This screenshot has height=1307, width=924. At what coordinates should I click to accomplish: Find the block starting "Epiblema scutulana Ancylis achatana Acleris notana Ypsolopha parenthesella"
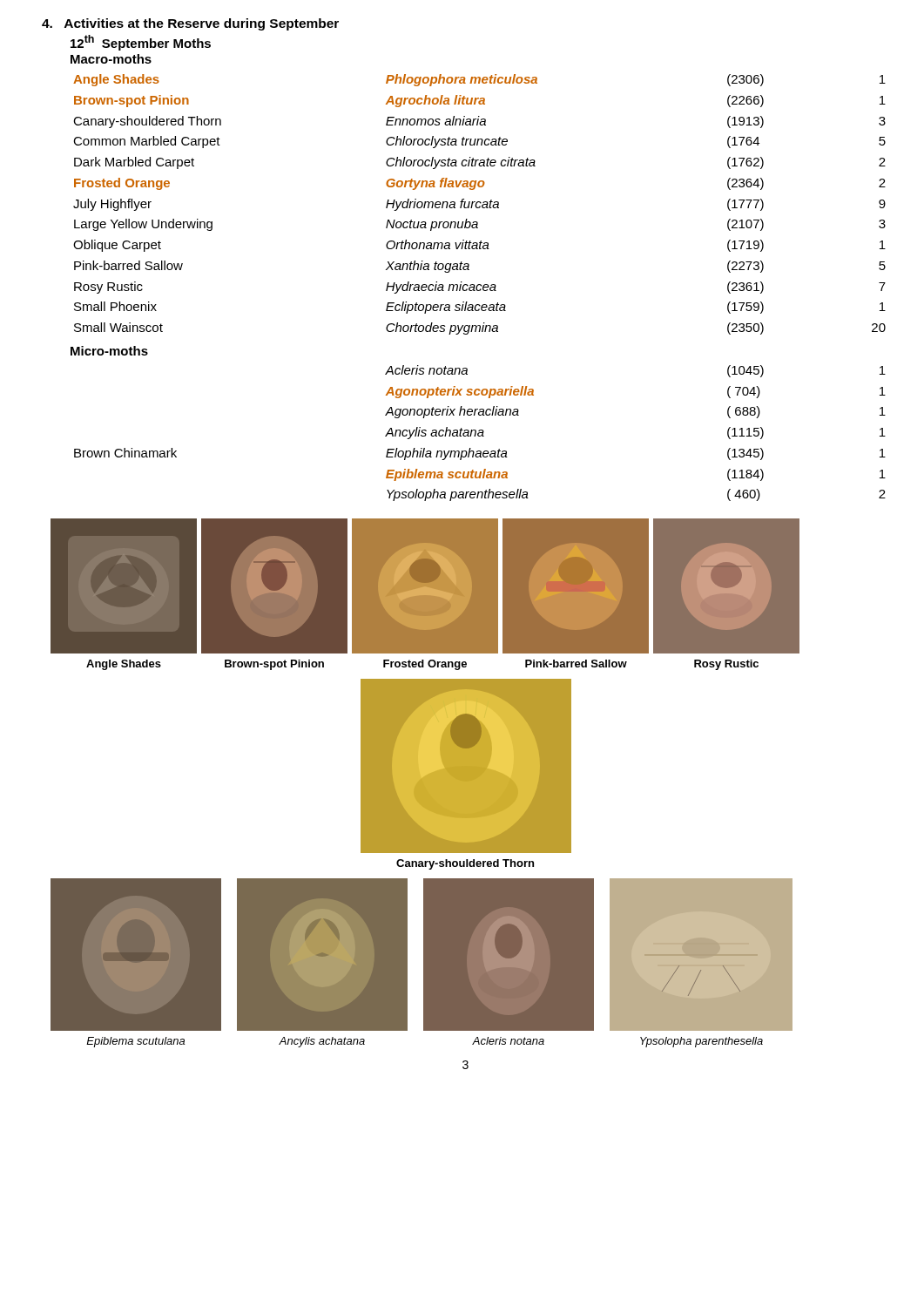422,1041
